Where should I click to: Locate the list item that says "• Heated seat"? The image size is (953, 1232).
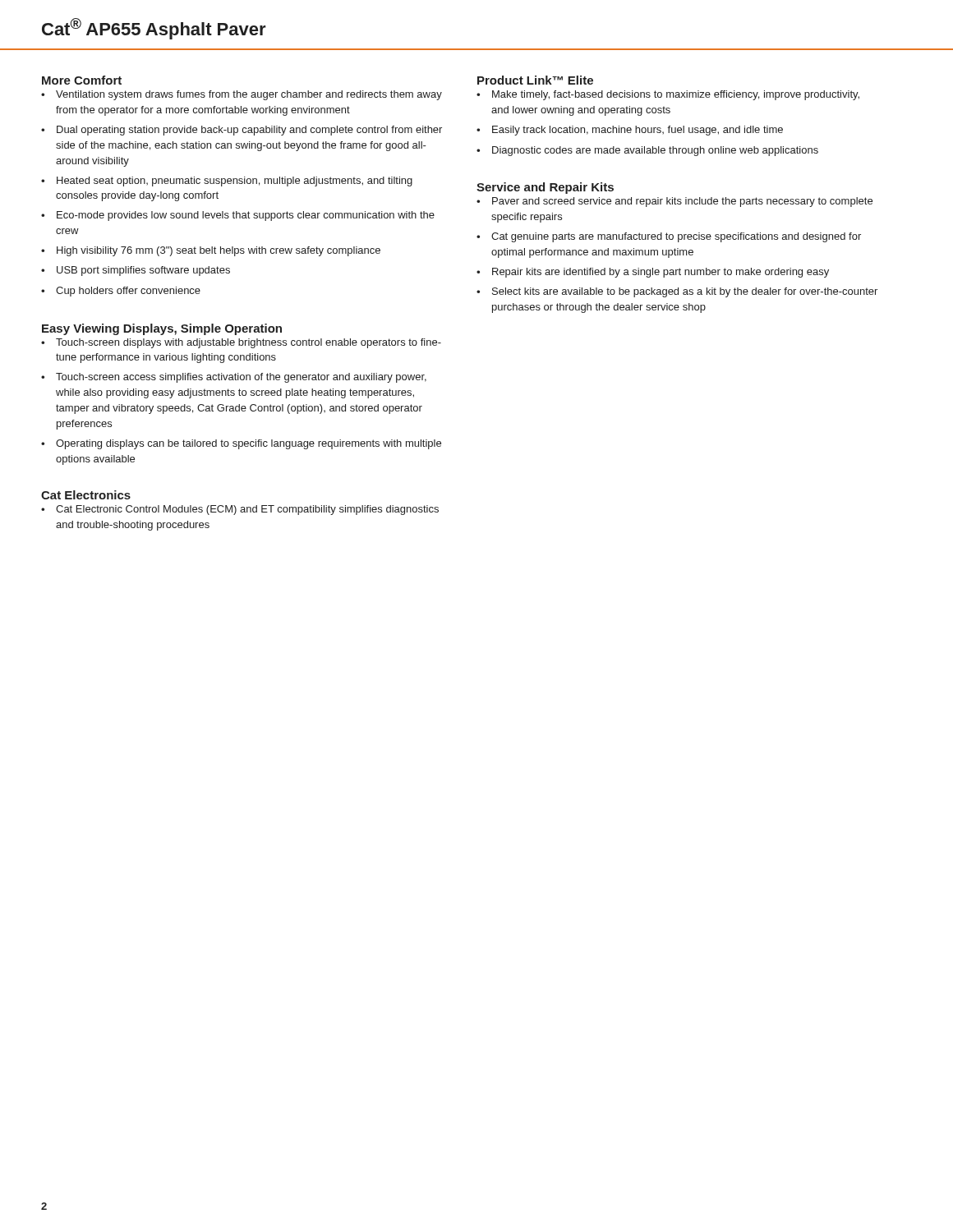click(242, 188)
